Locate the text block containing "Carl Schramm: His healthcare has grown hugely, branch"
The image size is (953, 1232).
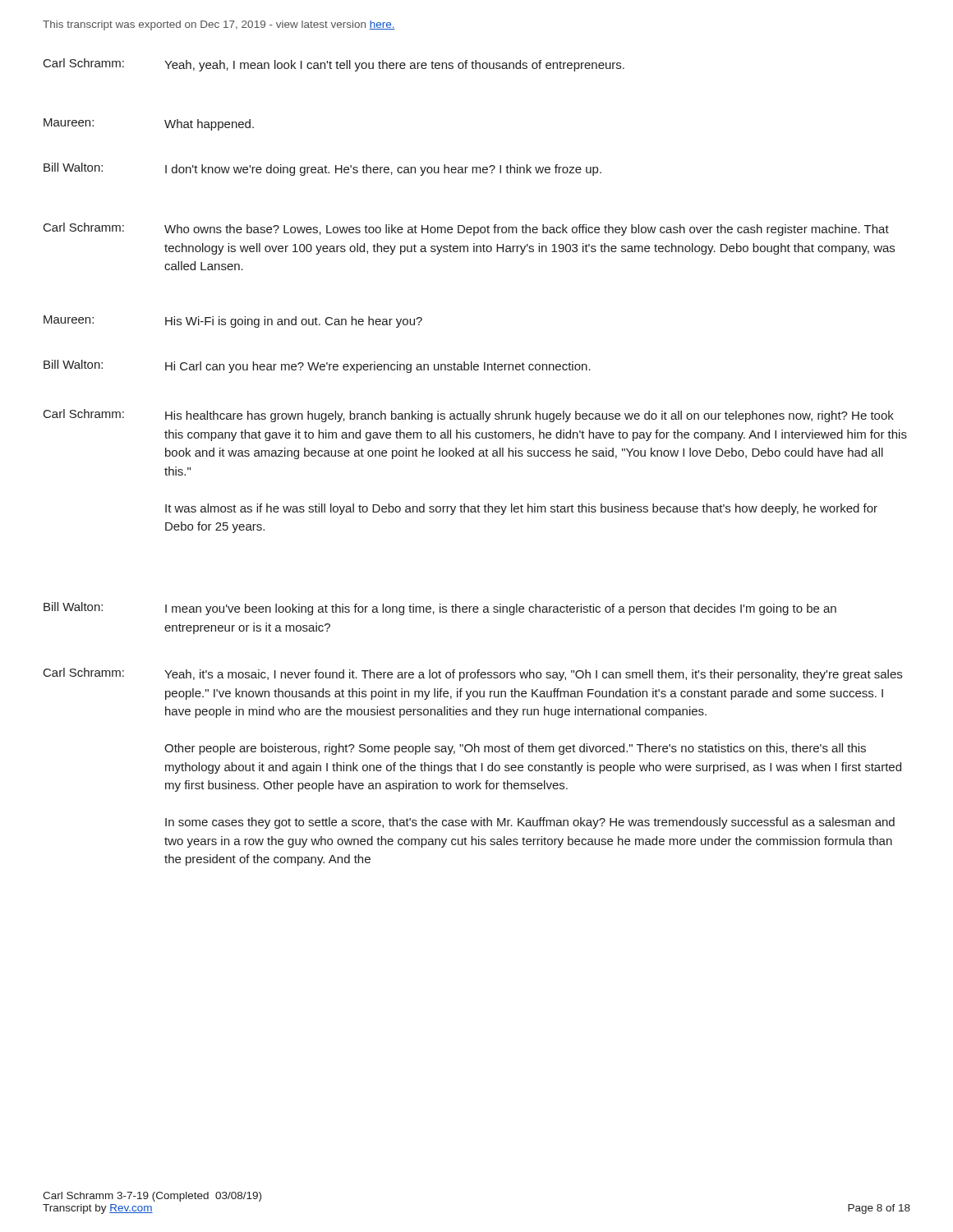coord(469,416)
